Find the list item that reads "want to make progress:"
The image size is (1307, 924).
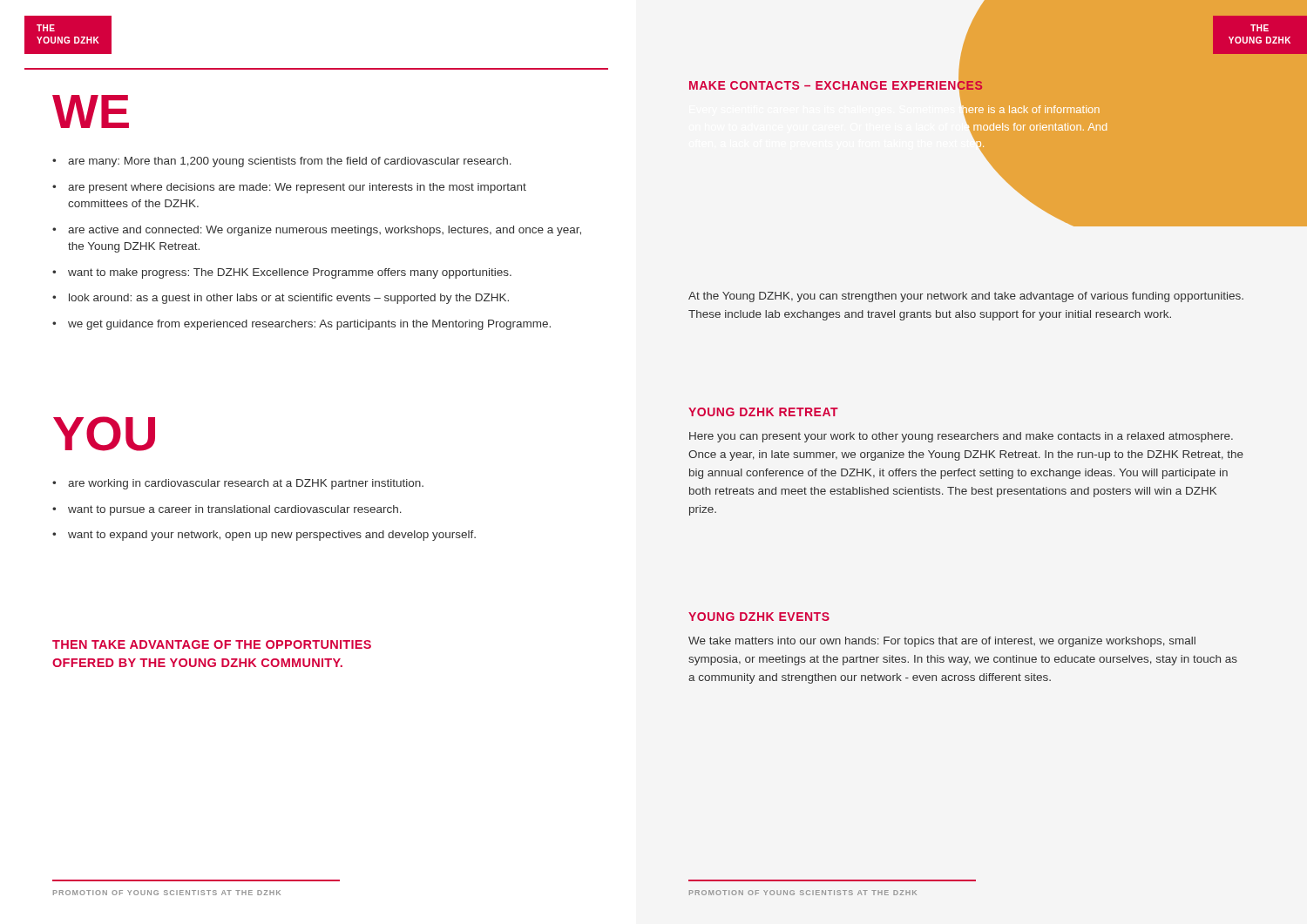click(290, 272)
